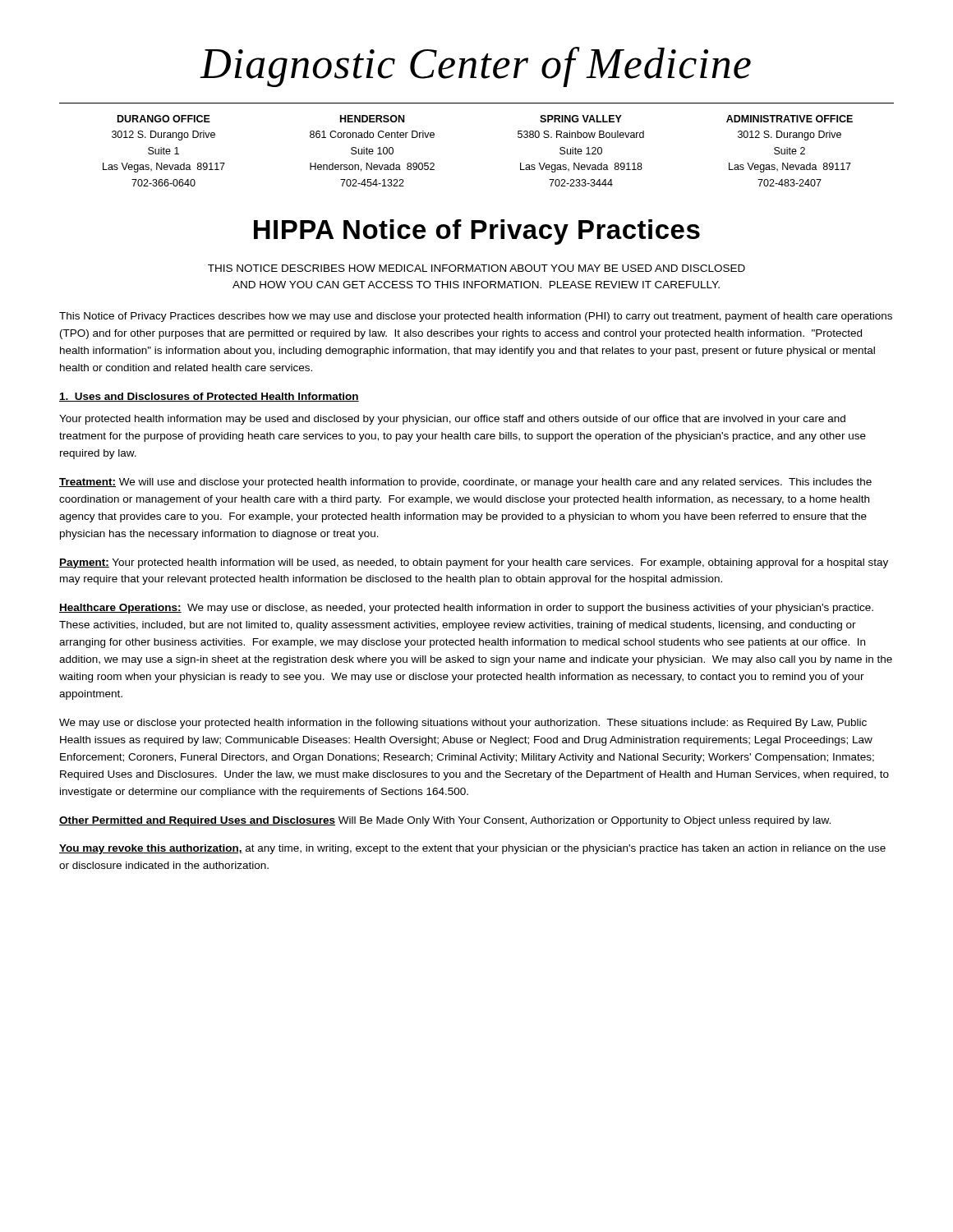Where is the section header that starts "1. Uses and Disclosures of Protected Health"?
Screen dimensions: 1232x953
tap(209, 396)
